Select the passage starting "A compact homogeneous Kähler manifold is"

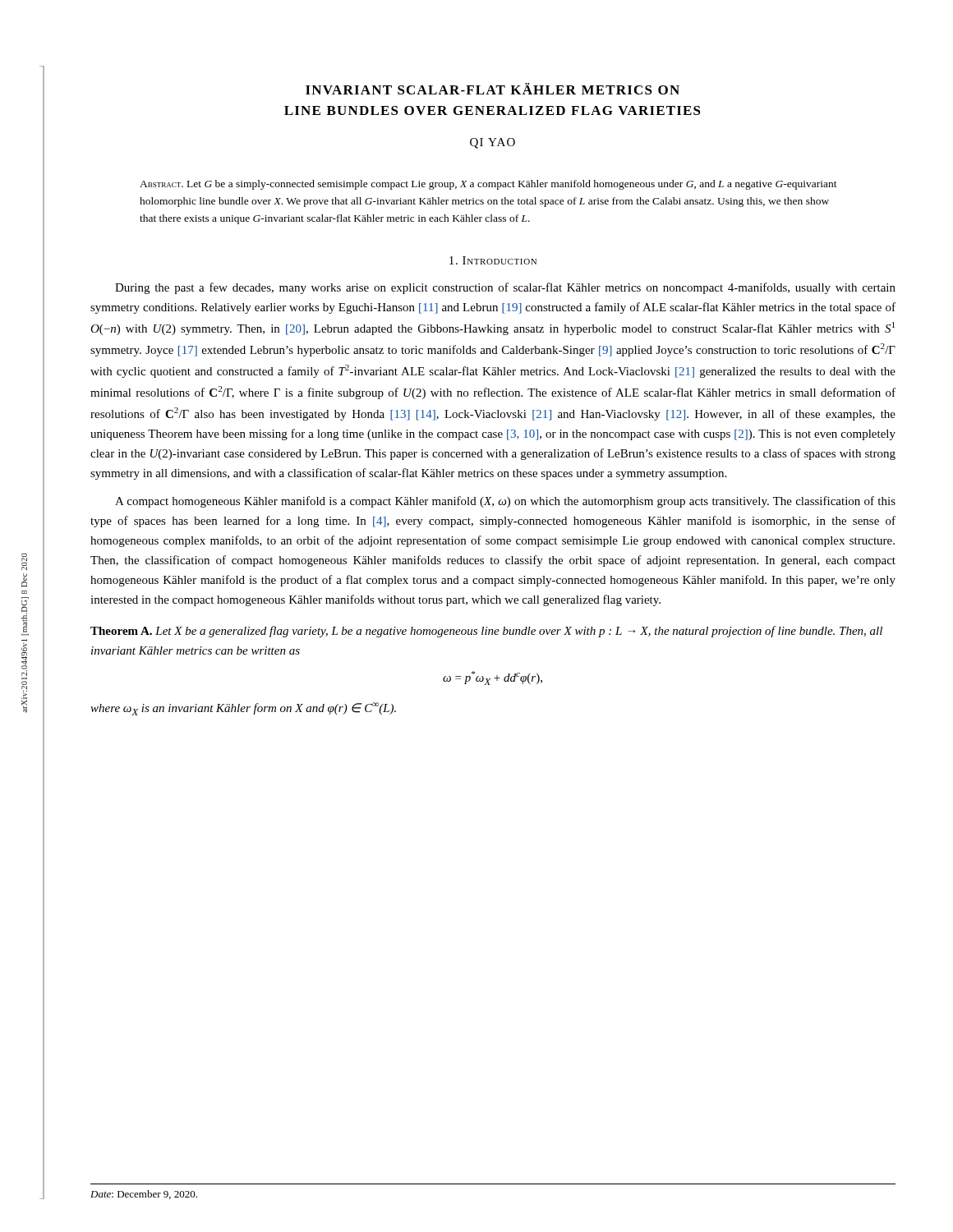point(493,550)
